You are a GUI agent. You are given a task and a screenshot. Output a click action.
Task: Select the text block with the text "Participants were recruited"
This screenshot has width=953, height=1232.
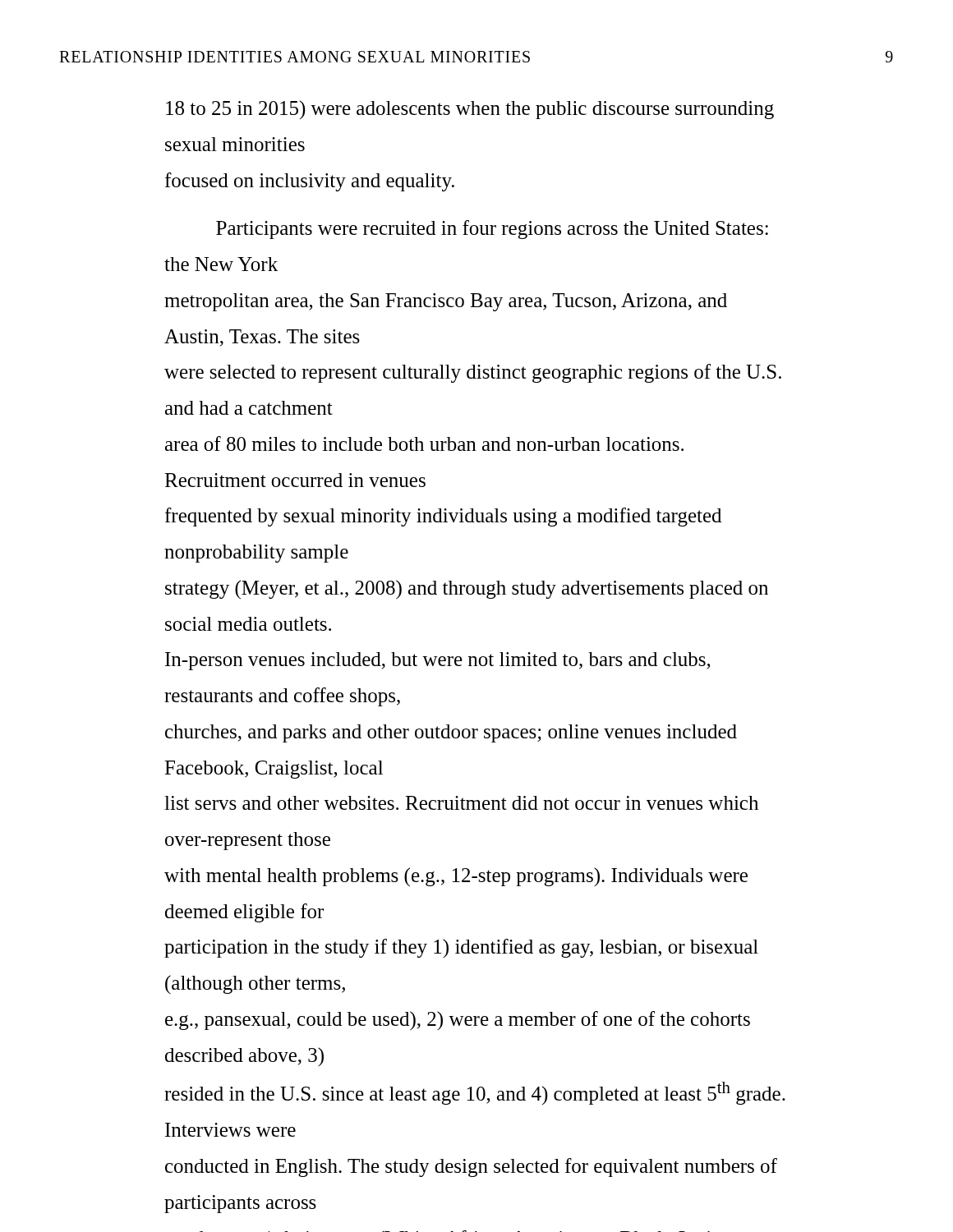coord(476,721)
